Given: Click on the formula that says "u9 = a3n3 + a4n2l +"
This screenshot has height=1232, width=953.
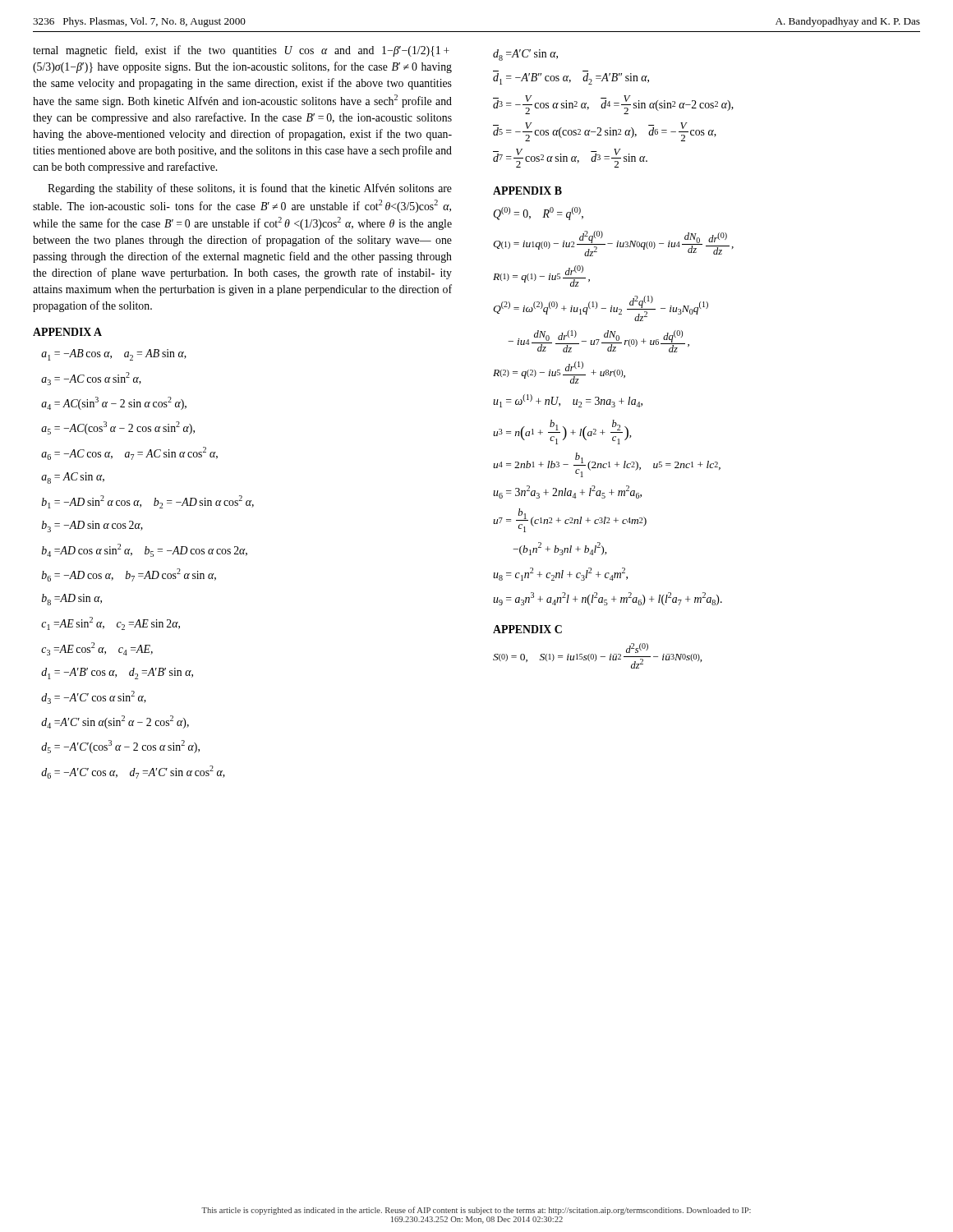Looking at the screenshot, I should tap(608, 599).
